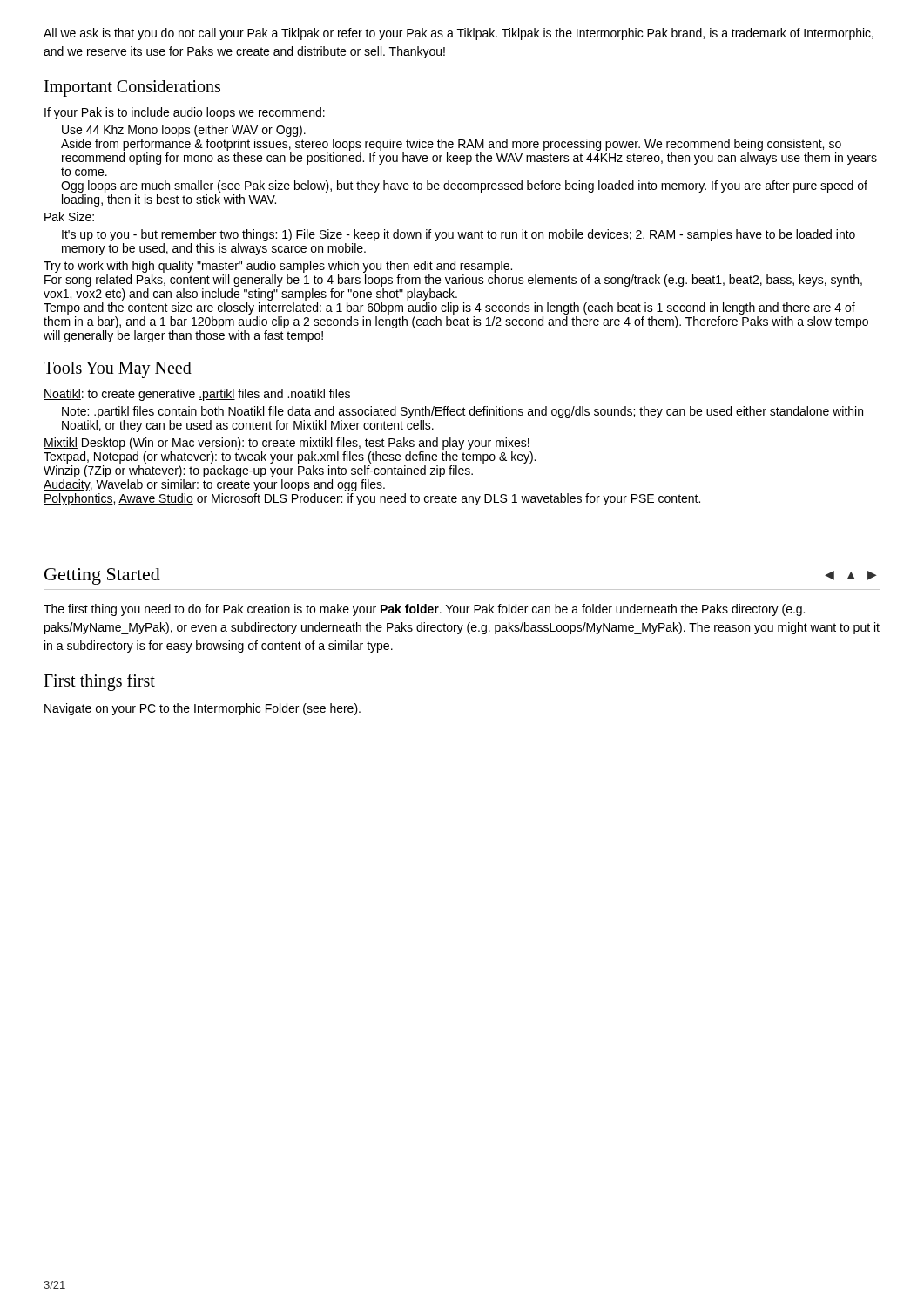The image size is (924, 1307).
Task: Locate the region starting "Note: .partikl files contain both Noatikl file data"
Action: click(x=471, y=418)
